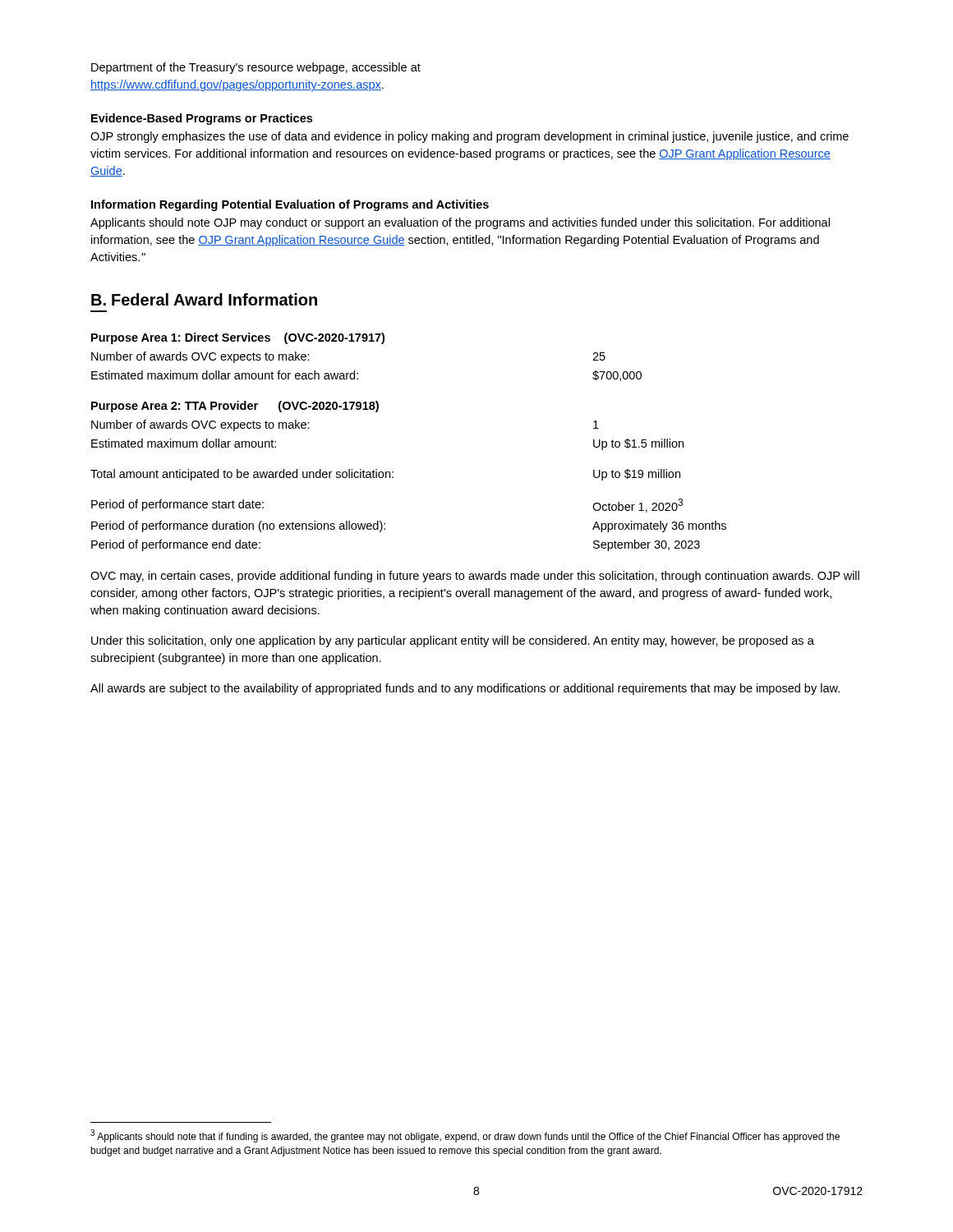Navigate to the block starting "Under this solicitation, only one application by any"

[x=452, y=649]
